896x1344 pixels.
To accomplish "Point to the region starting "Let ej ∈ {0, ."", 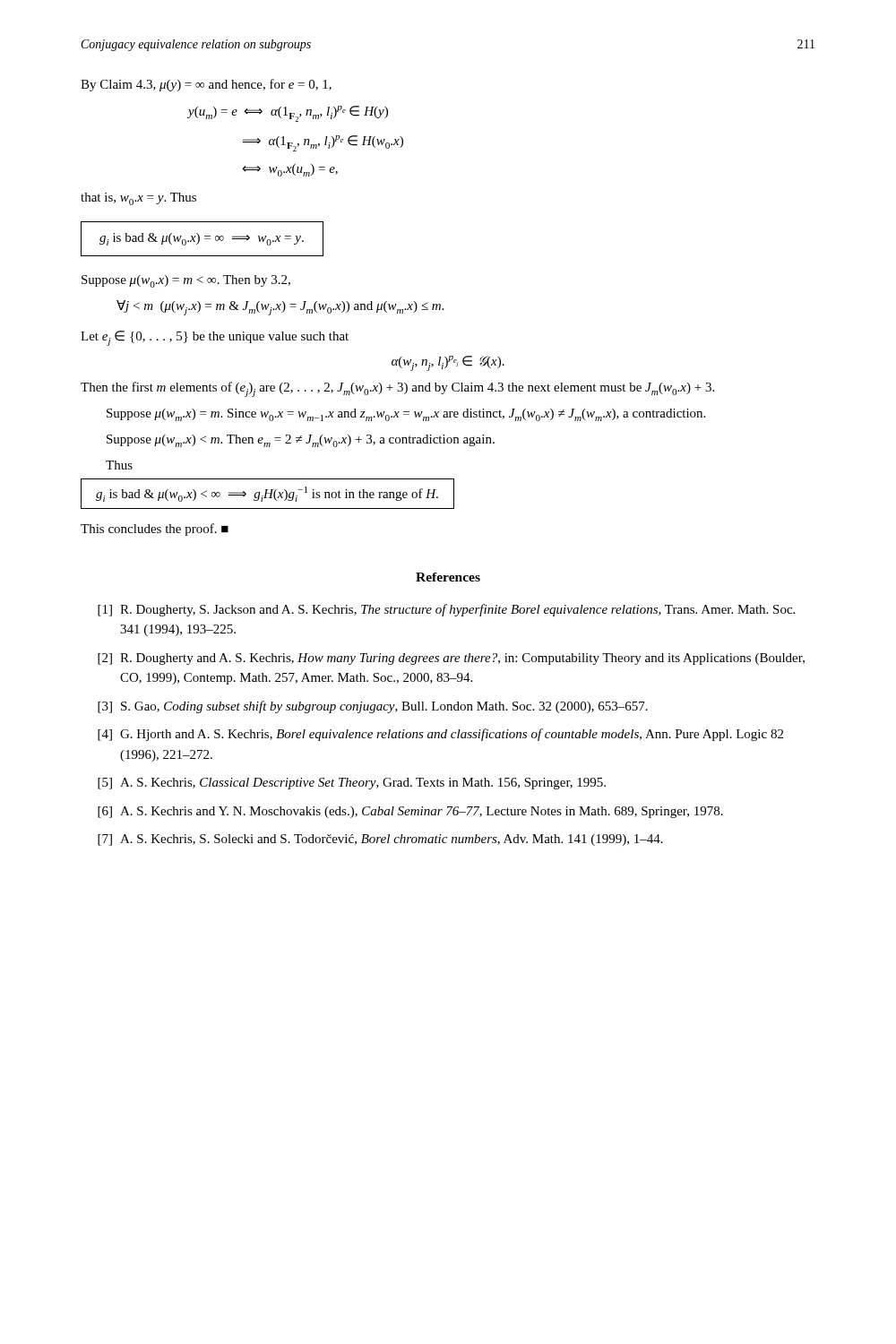I will 215,337.
